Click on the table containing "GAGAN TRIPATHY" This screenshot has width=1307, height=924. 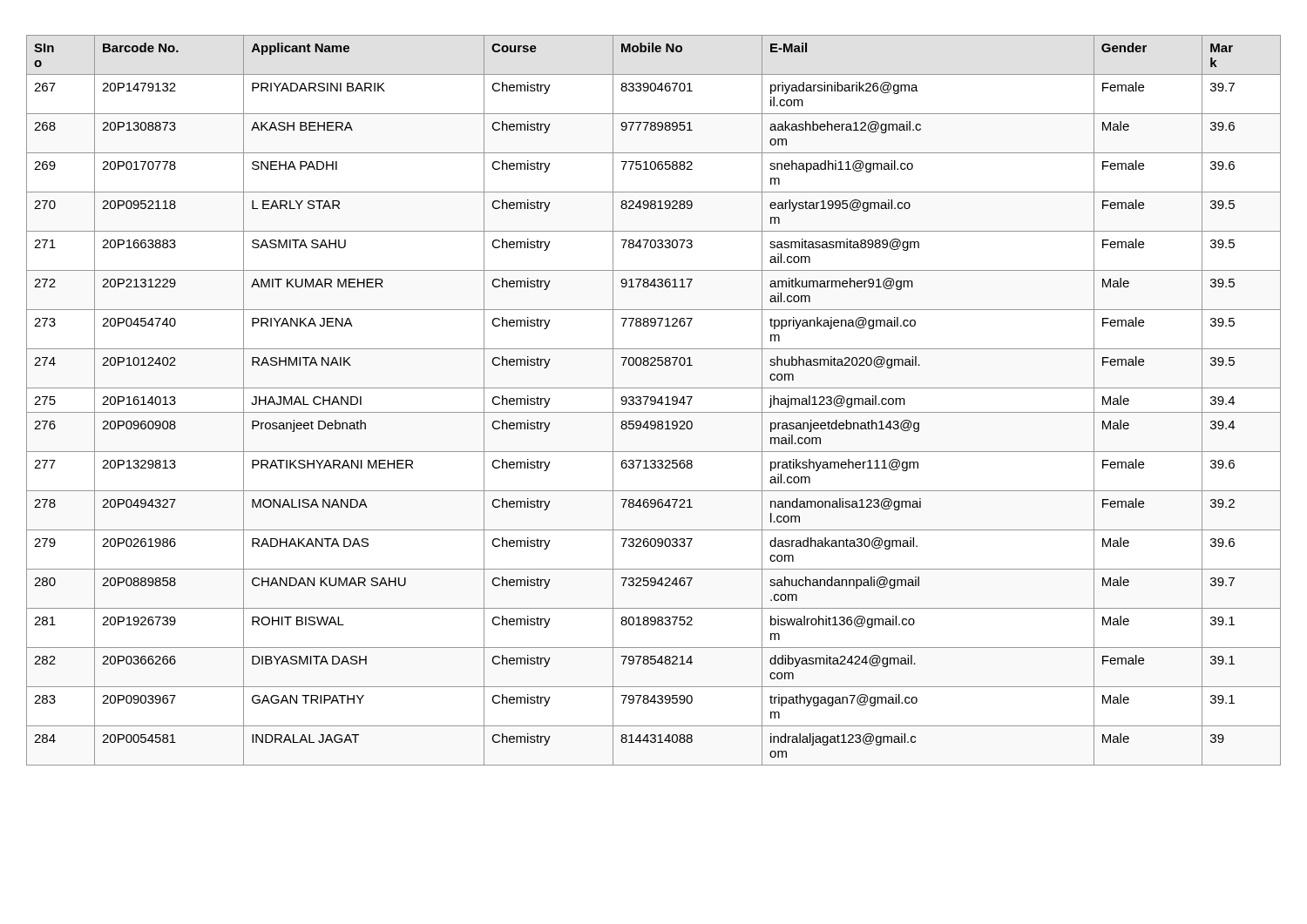654,400
